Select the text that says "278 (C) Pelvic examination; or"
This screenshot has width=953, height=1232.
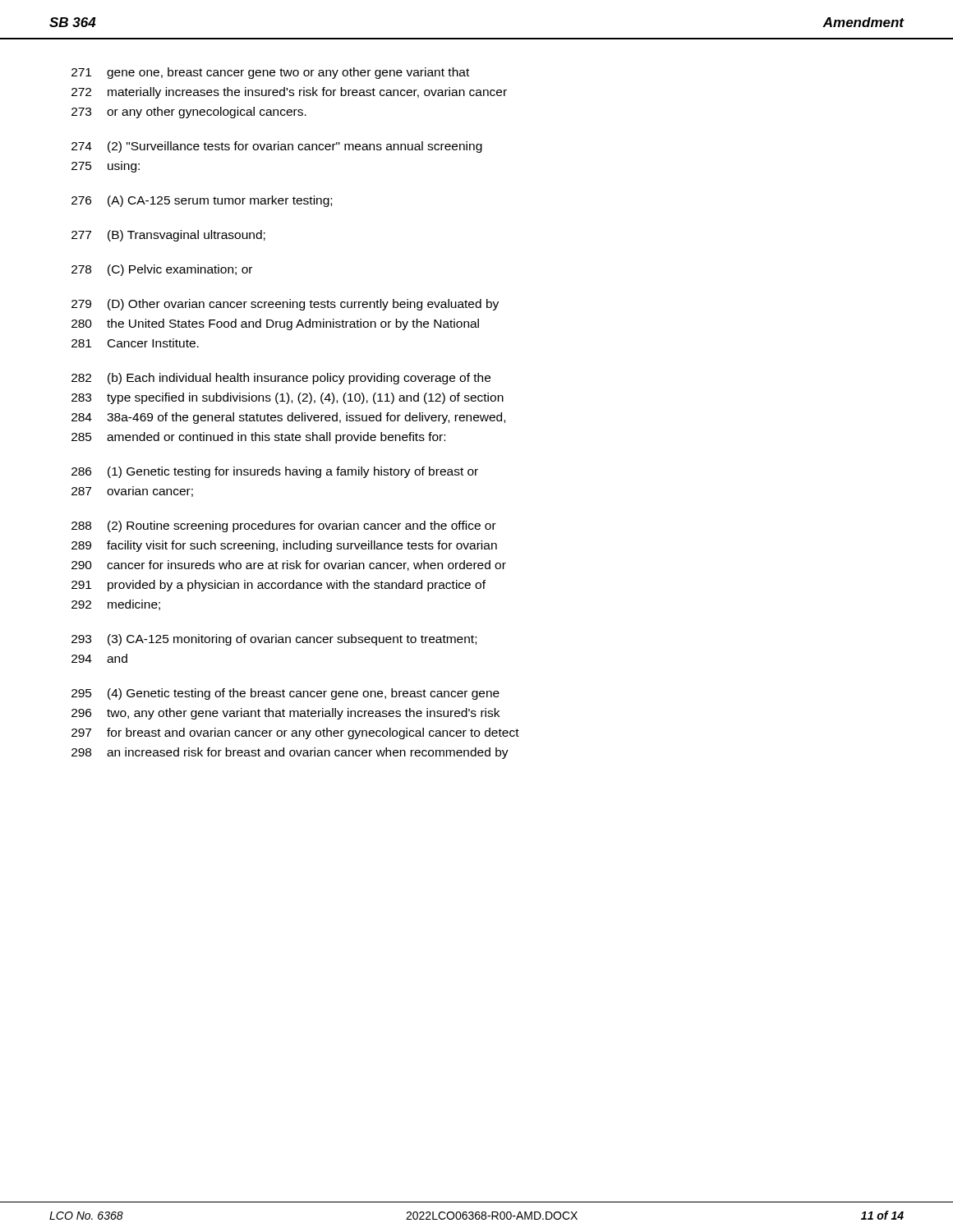[x=162, y=270]
